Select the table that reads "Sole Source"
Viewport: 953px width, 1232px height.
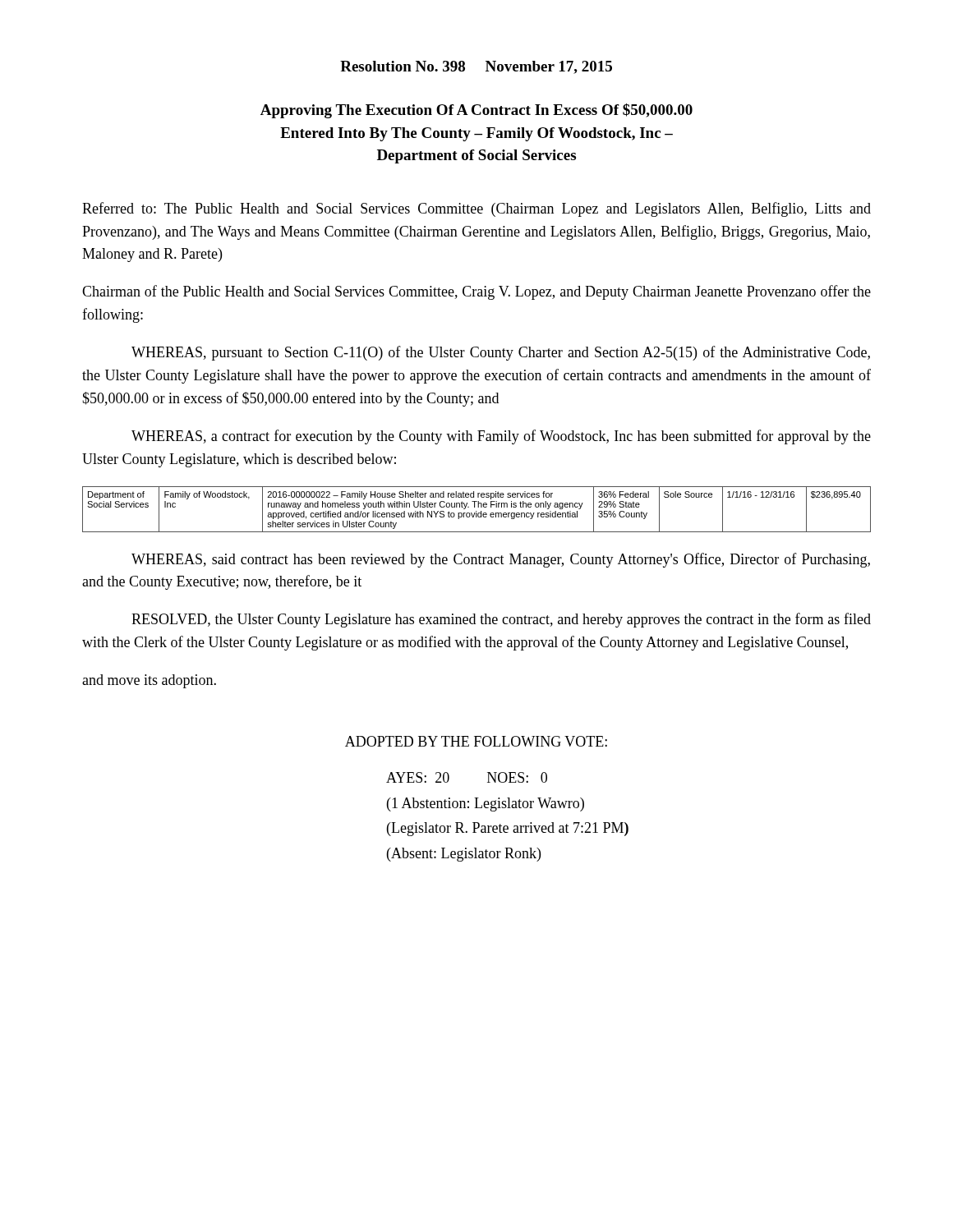tap(476, 509)
